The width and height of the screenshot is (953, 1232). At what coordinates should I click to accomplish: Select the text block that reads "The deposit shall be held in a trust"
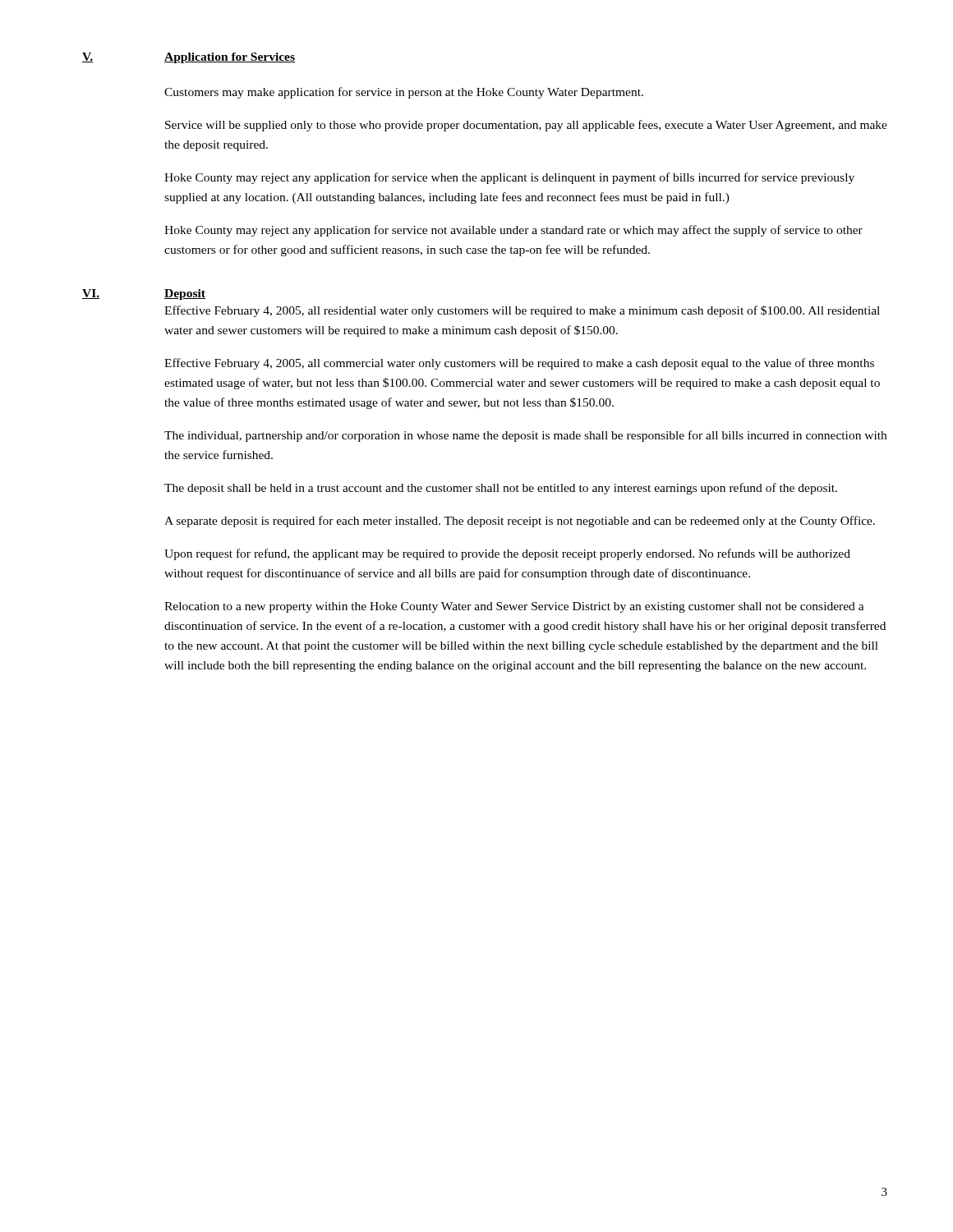(x=526, y=488)
